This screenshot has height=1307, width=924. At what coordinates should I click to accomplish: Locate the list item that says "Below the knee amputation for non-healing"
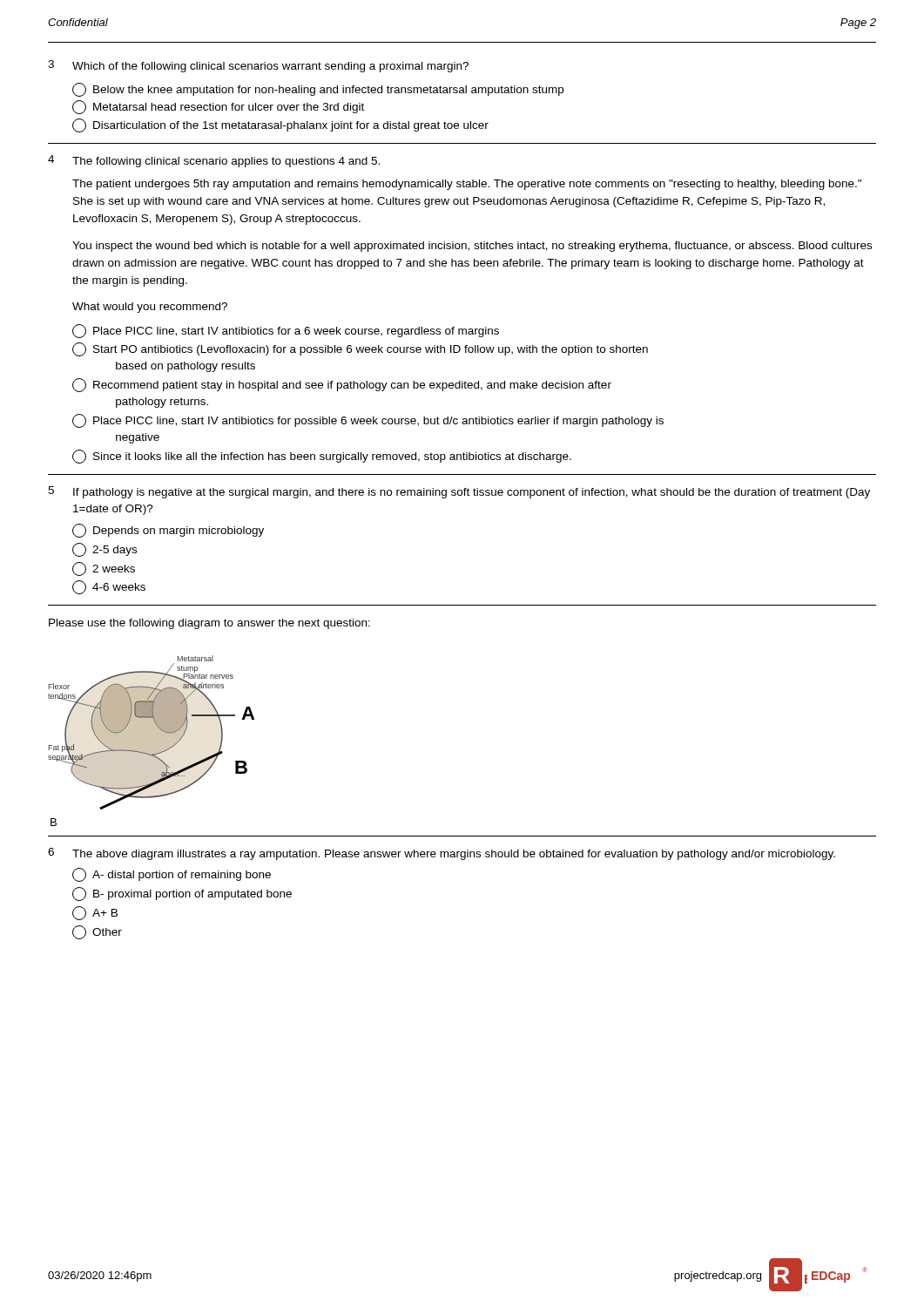(318, 90)
